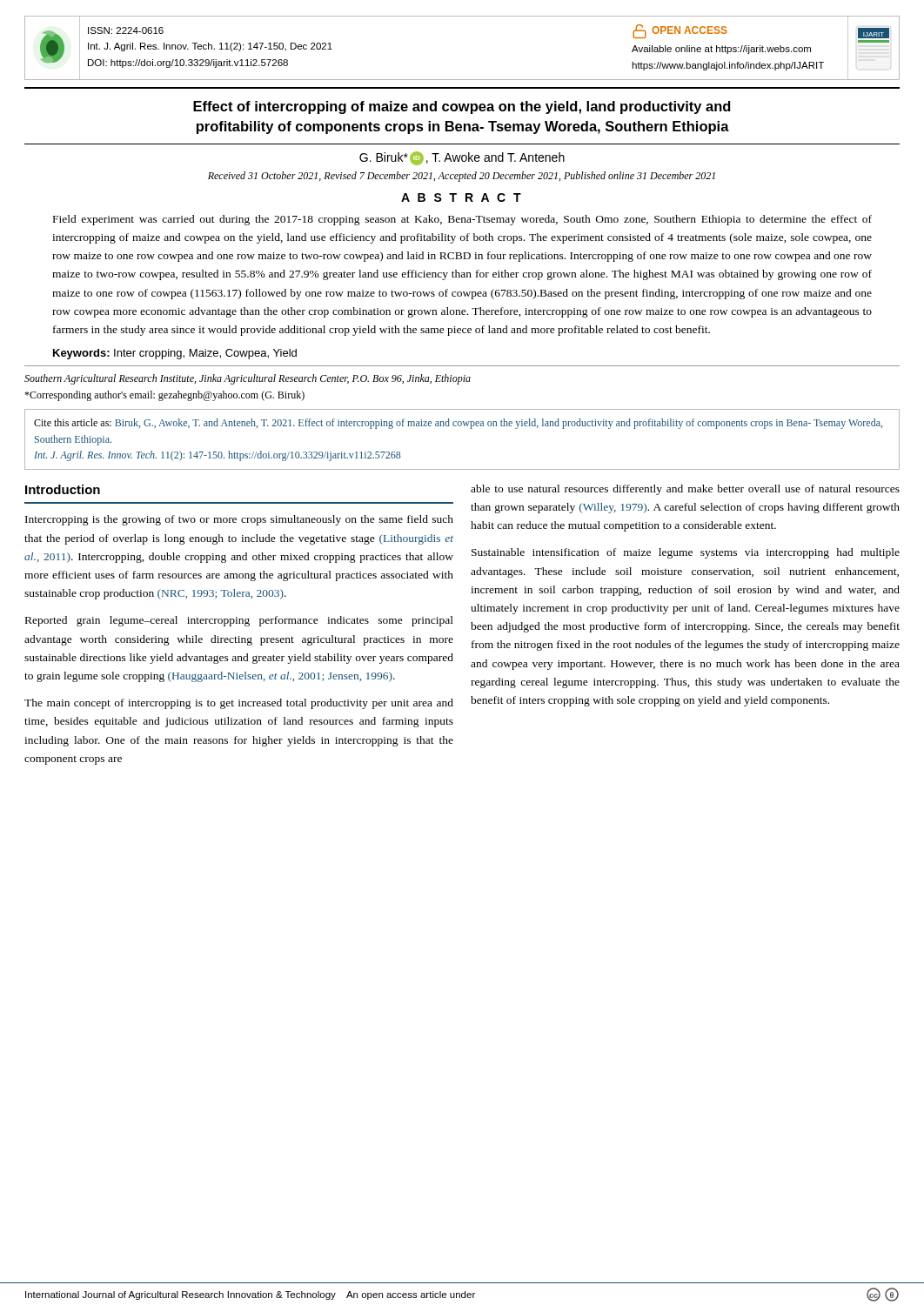This screenshot has height=1305, width=924.
Task: Select the text block that says "Received 31 October"
Action: (462, 176)
